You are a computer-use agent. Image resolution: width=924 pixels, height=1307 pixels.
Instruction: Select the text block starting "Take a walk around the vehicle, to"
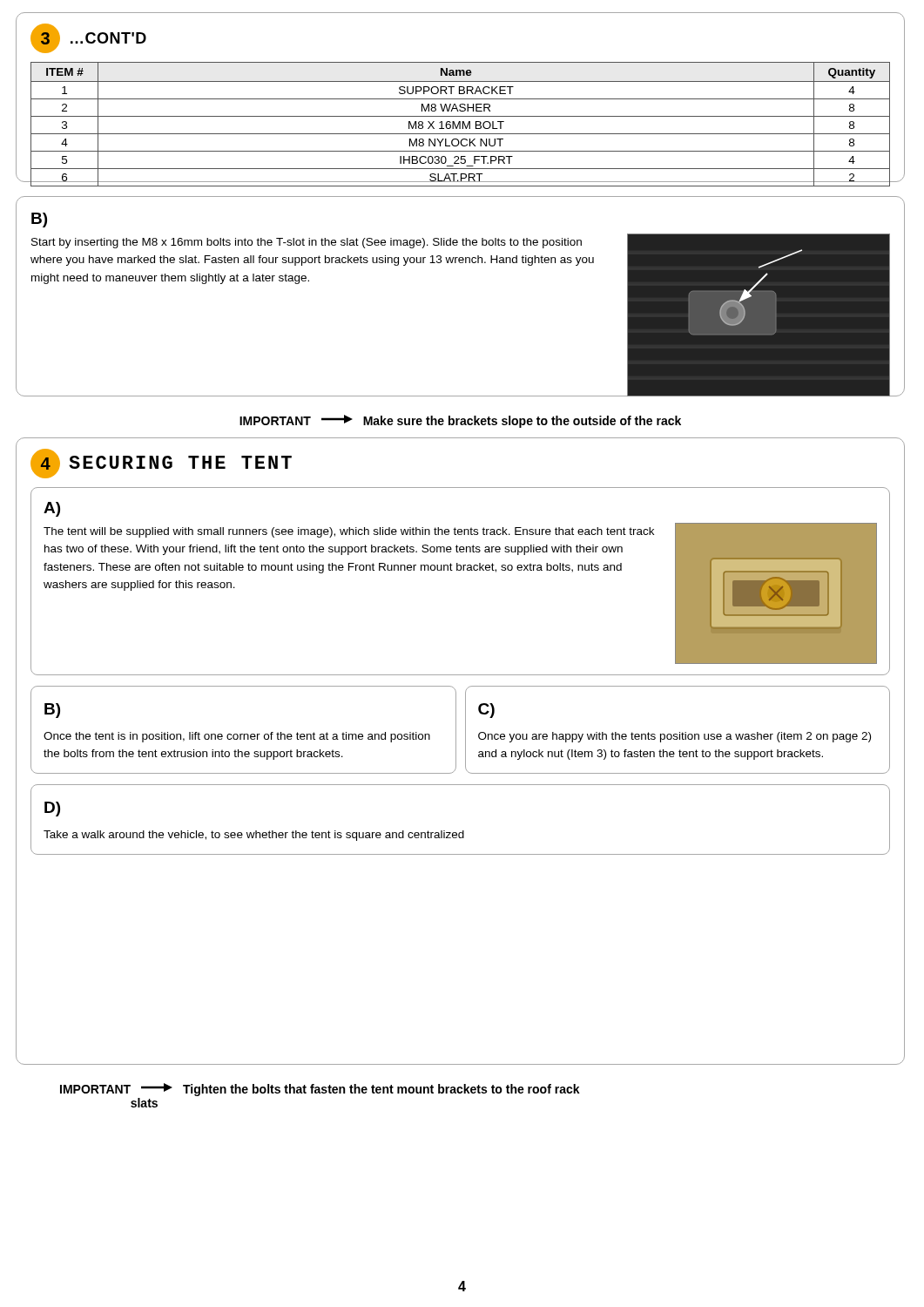[254, 834]
